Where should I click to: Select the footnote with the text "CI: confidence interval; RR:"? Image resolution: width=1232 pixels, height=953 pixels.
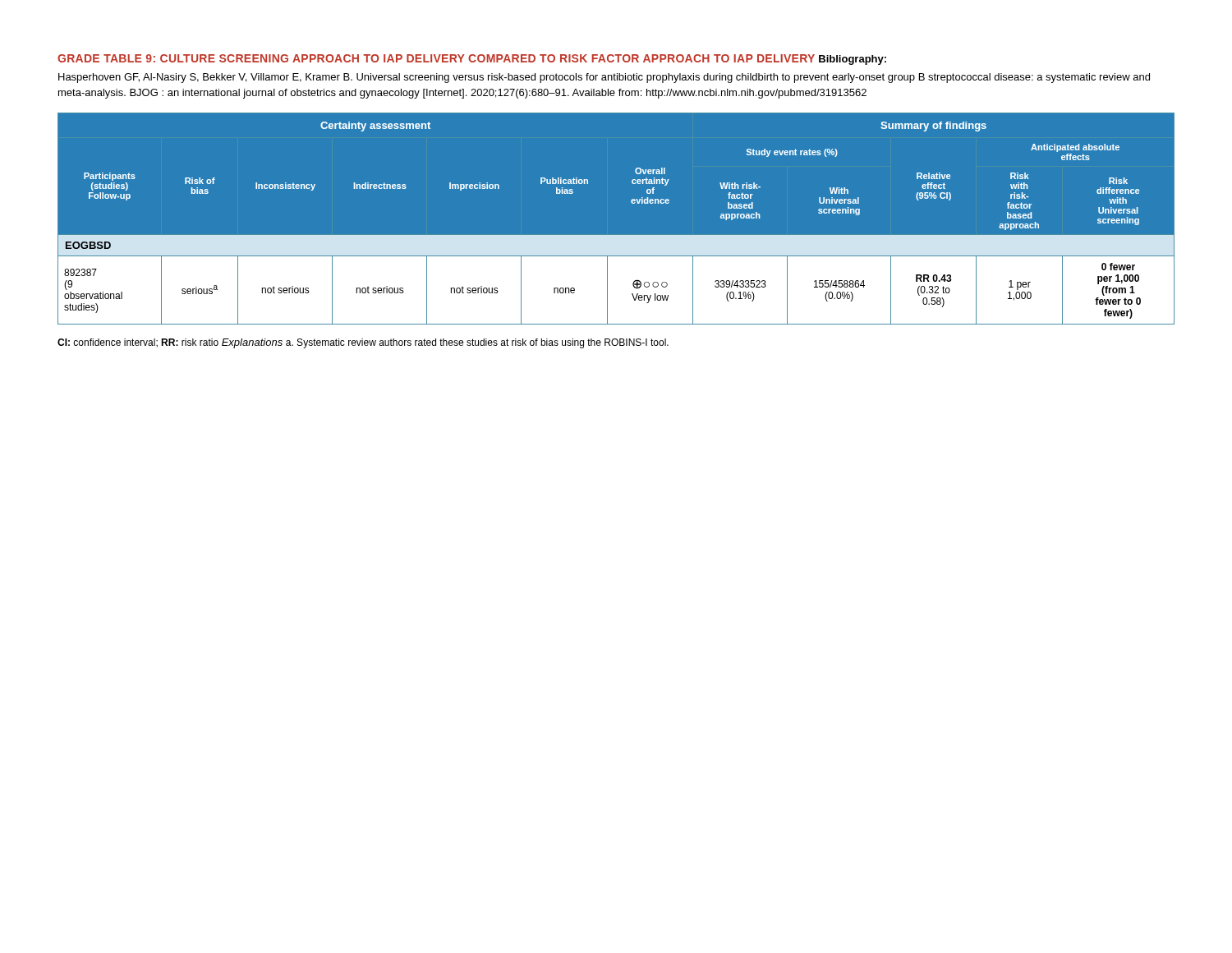138,342
